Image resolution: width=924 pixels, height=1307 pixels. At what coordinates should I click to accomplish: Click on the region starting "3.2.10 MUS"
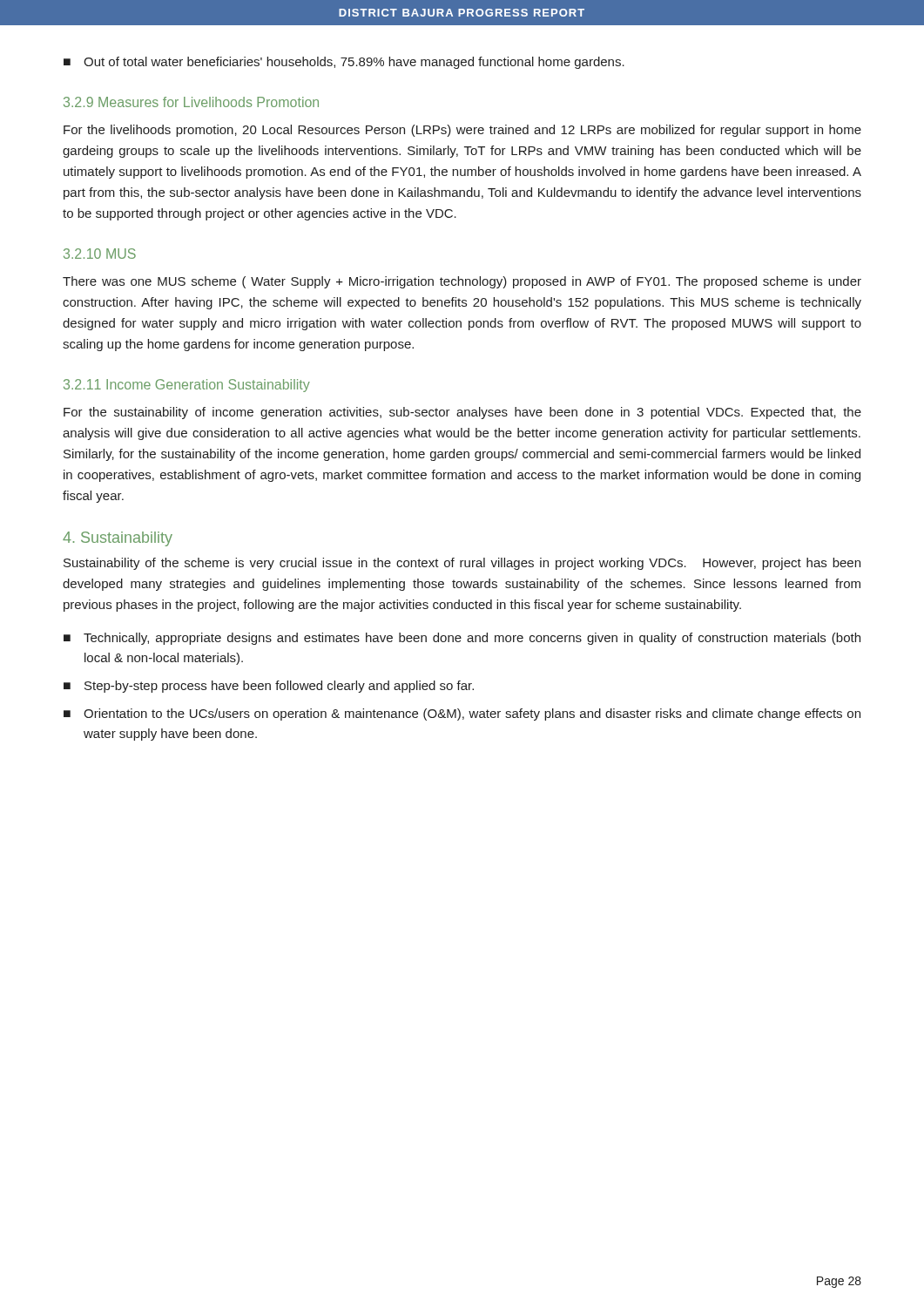[x=100, y=254]
